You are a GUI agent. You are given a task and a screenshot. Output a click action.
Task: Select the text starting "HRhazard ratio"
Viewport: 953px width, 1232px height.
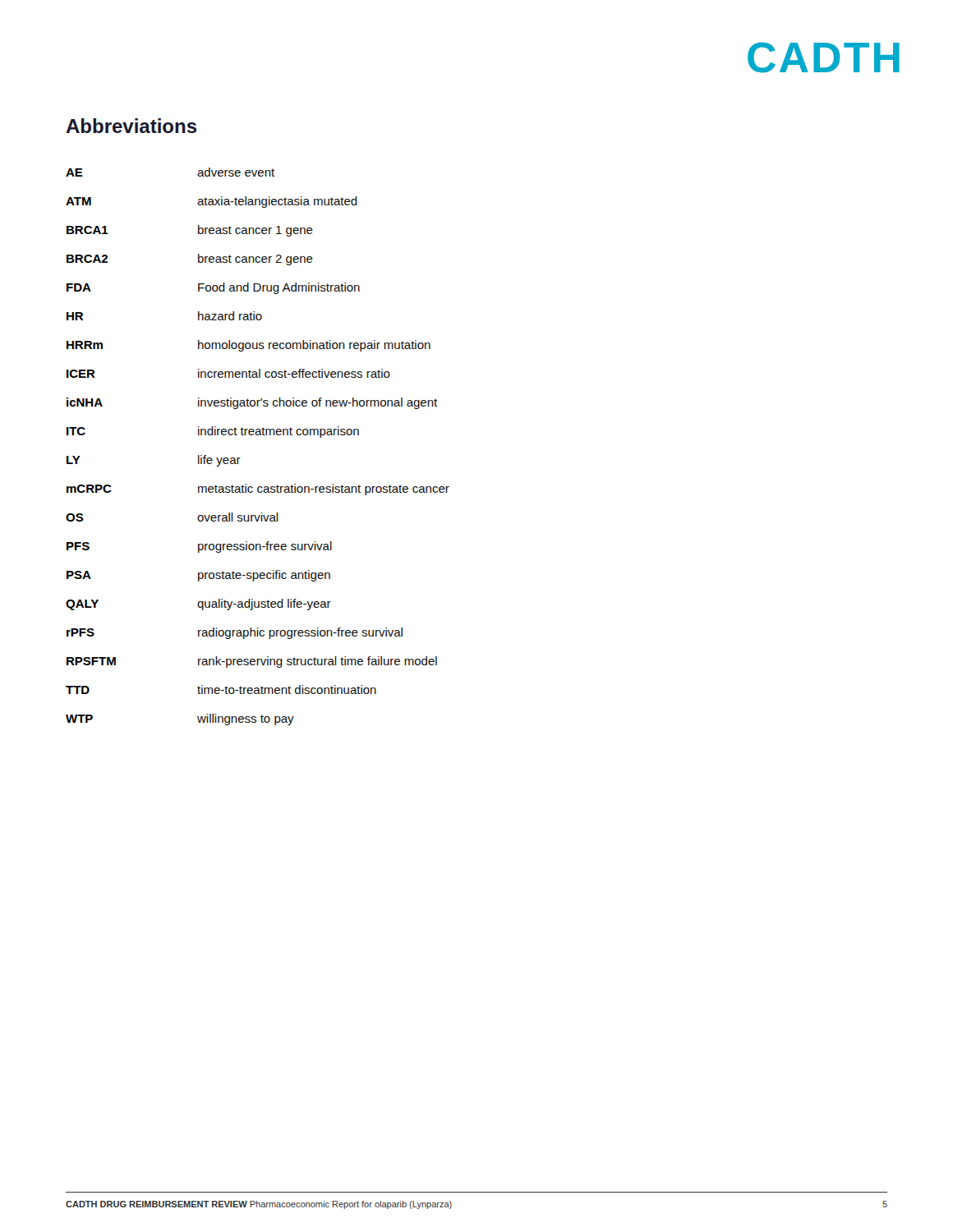pos(78,316)
